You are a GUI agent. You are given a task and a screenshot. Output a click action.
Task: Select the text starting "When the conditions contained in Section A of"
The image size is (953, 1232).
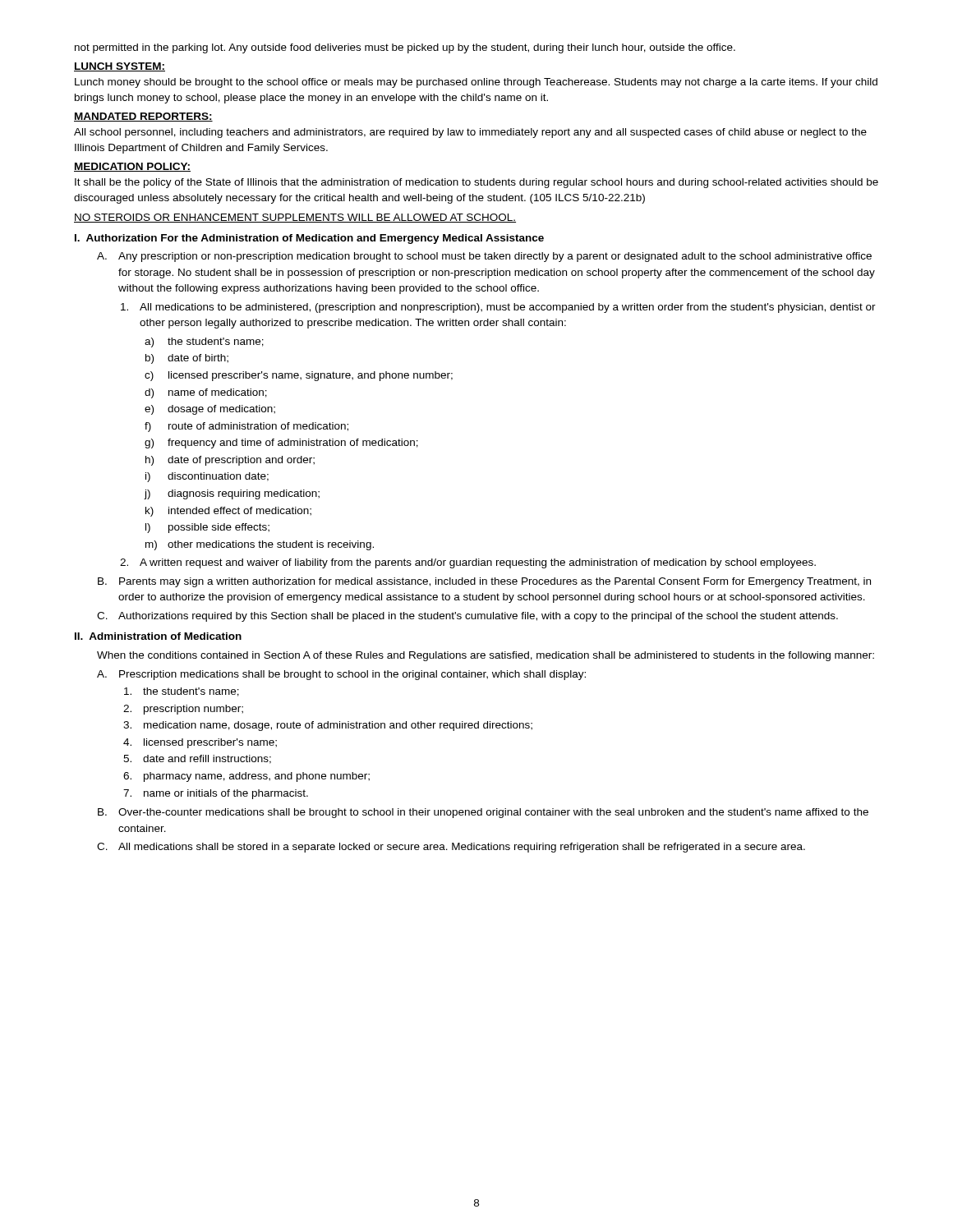tap(486, 655)
